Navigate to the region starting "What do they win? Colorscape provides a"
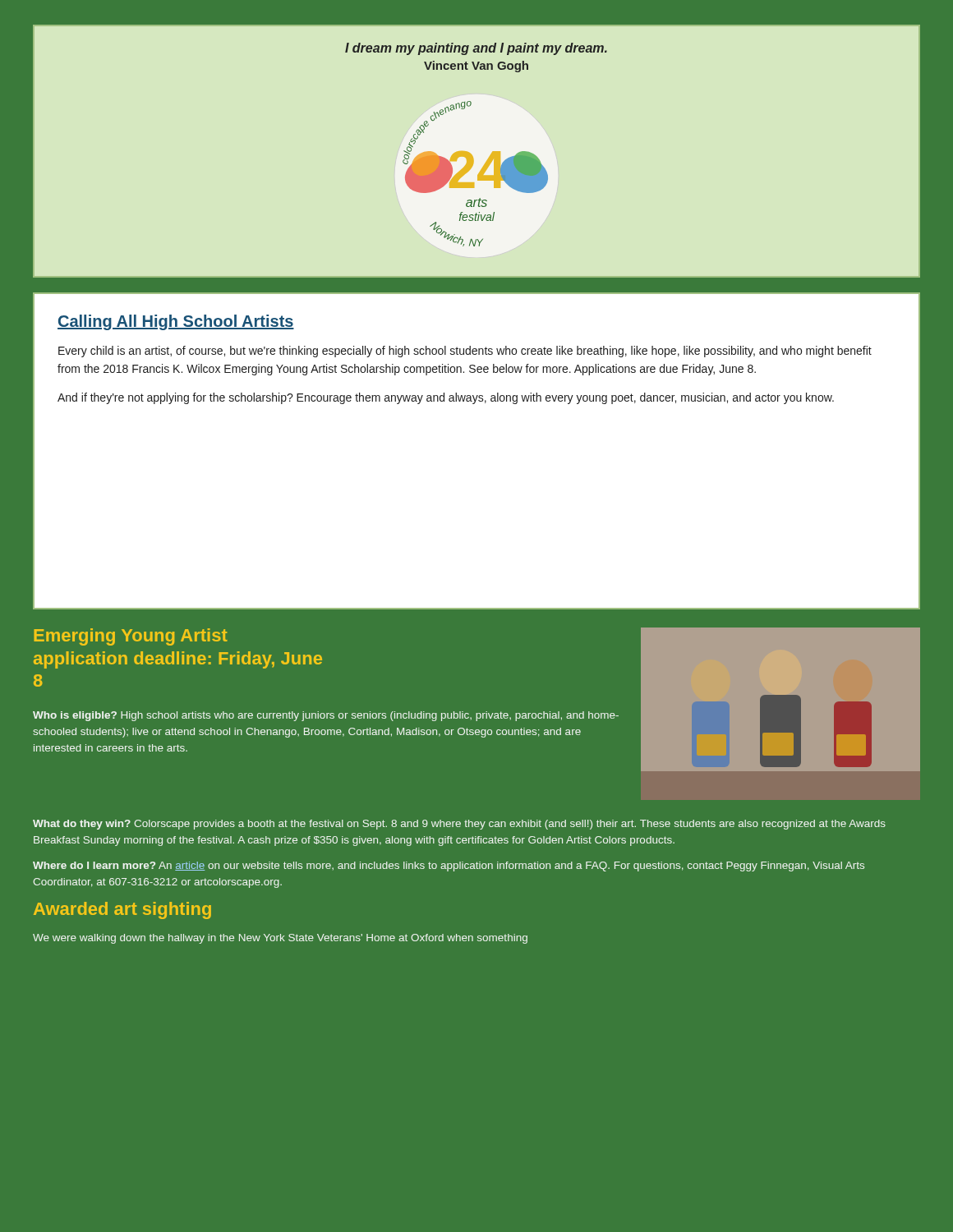This screenshot has width=953, height=1232. [x=459, y=832]
